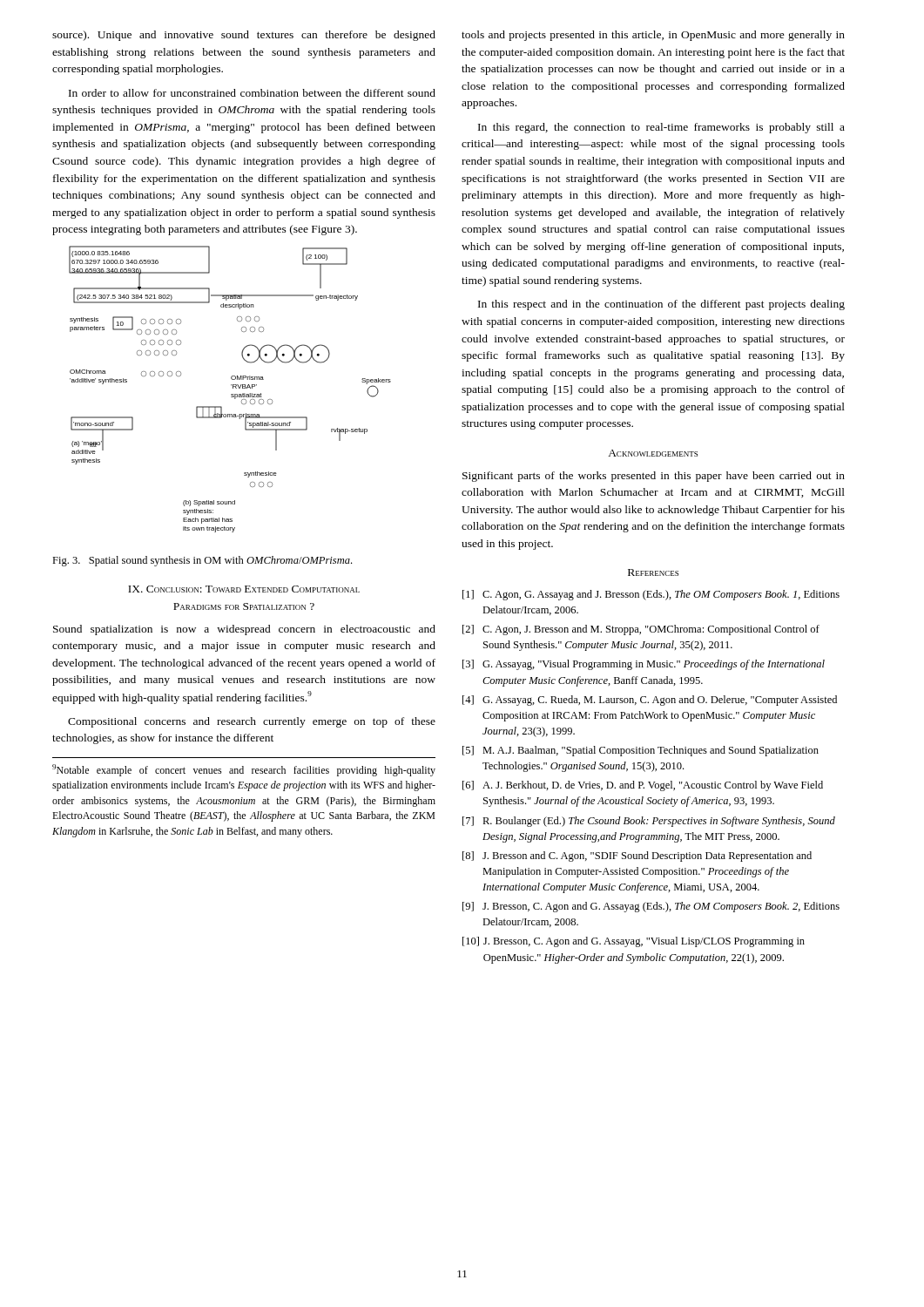
Task: Where is the passage that starts "tools and projects presented"?
Action: [653, 229]
